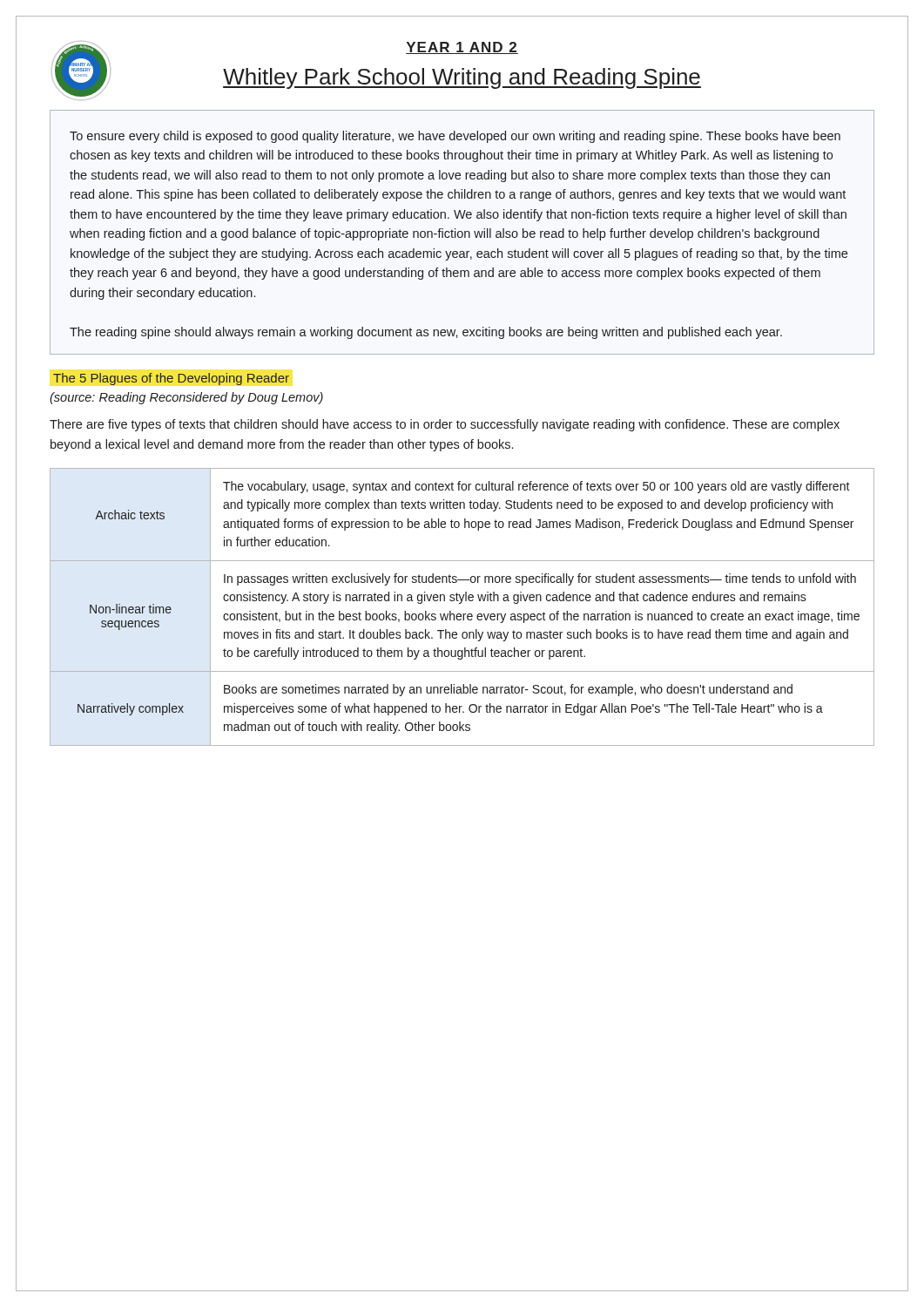Find "(source: Reading Reconsidered by Doug Lemov)" on this page

click(x=187, y=397)
